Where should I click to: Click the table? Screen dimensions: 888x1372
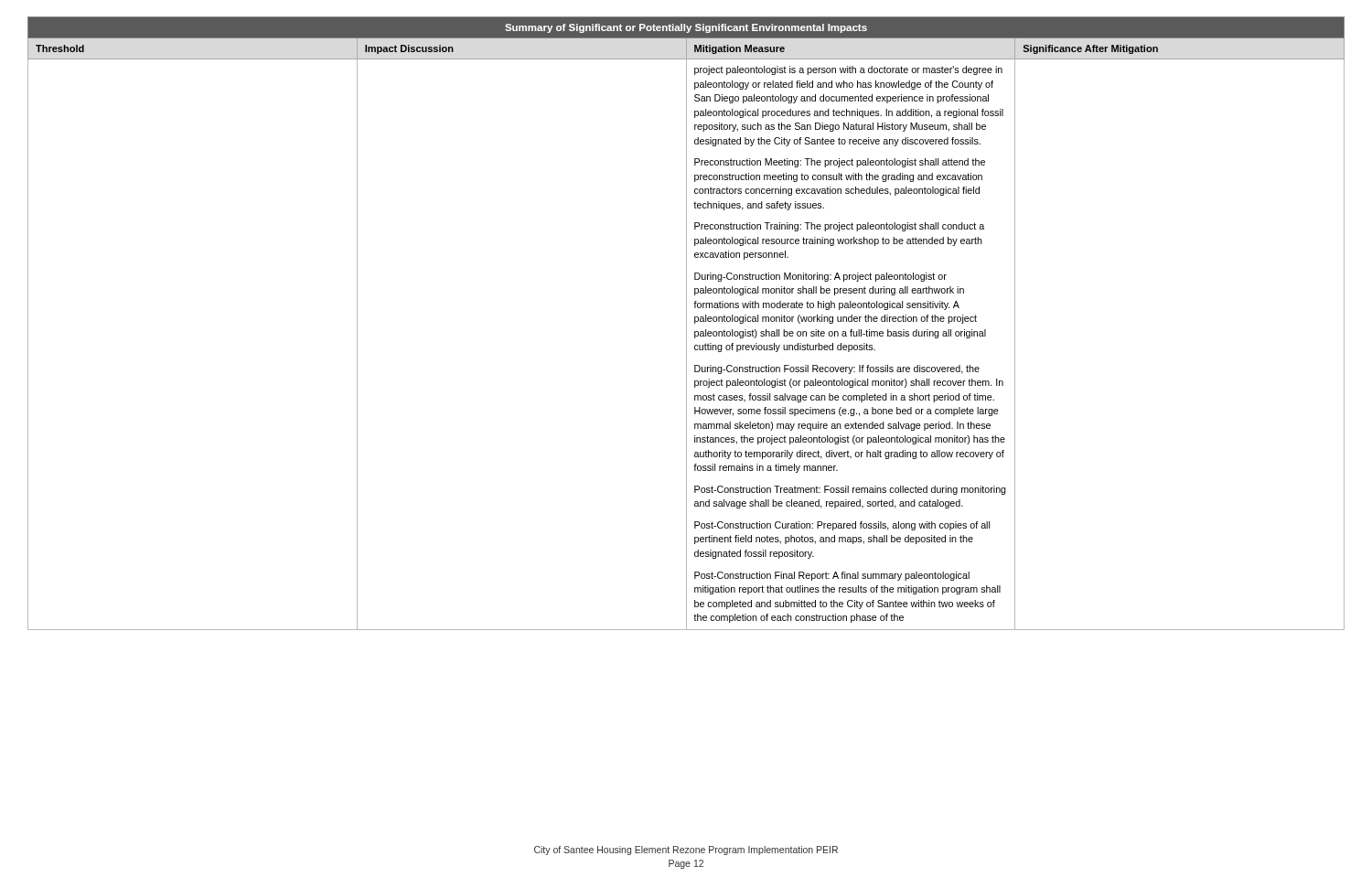click(686, 323)
